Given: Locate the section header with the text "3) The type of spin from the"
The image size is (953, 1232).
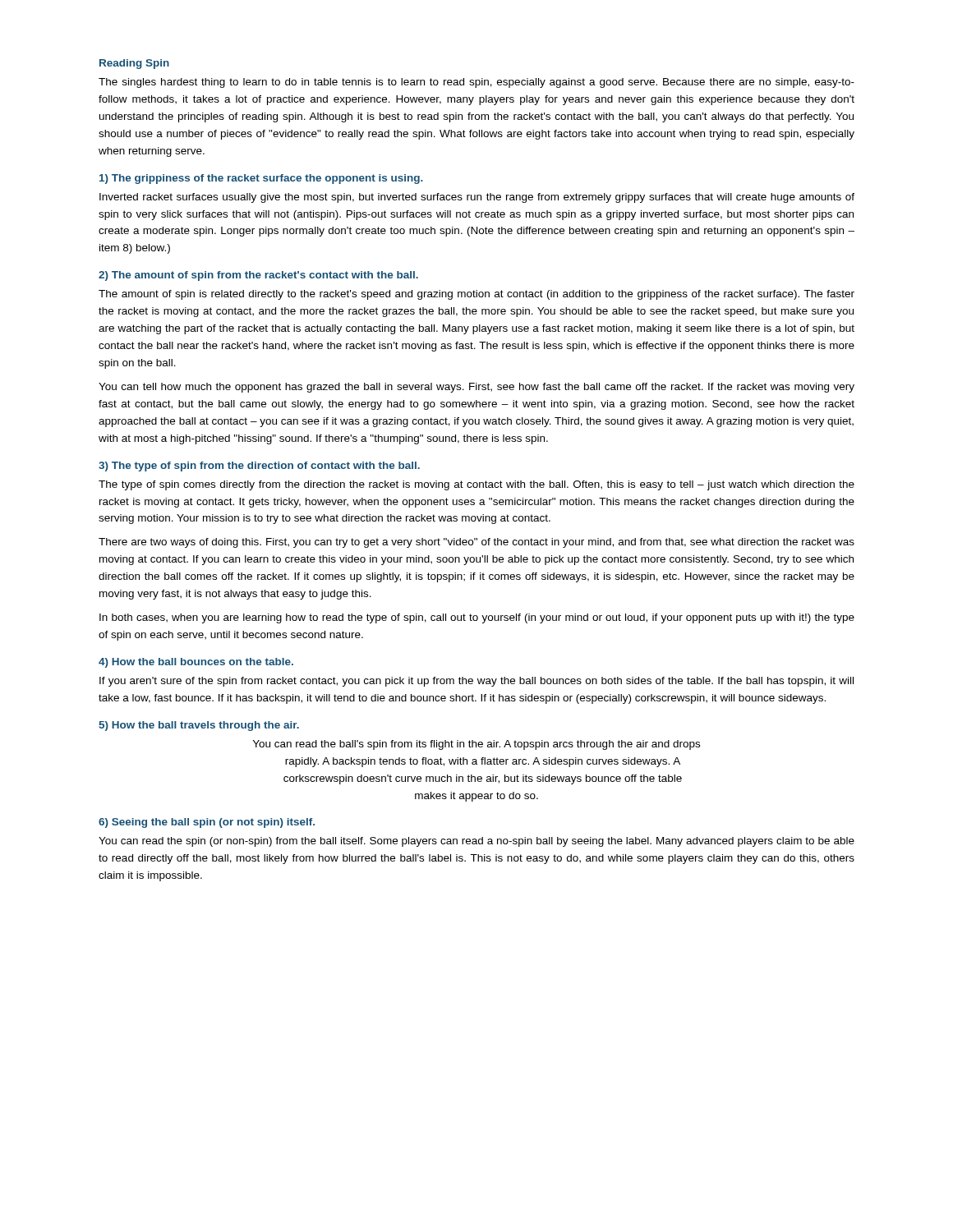Looking at the screenshot, I should (x=259, y=465).
